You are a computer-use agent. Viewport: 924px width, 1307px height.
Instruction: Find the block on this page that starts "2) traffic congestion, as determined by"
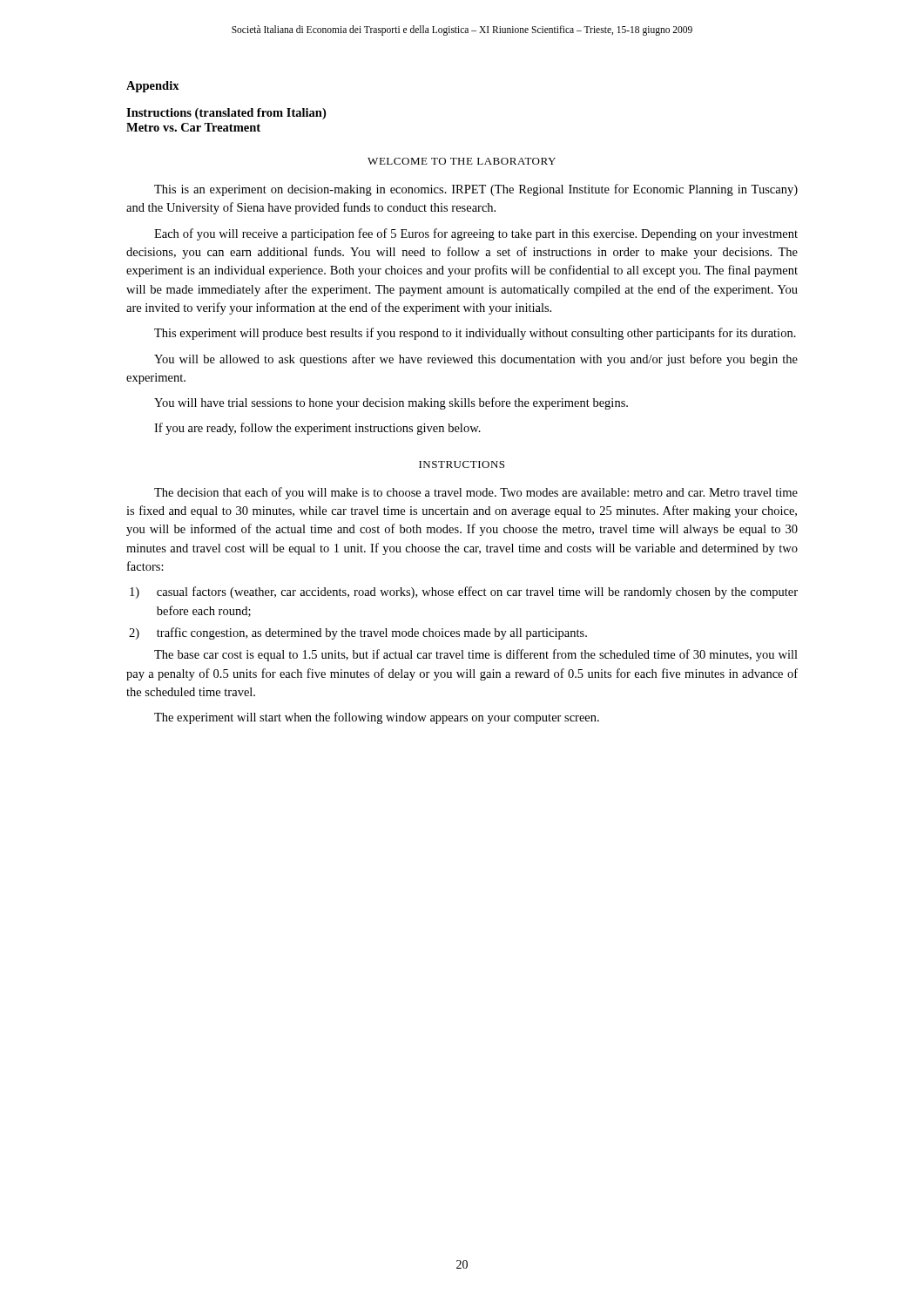(462, 633)
